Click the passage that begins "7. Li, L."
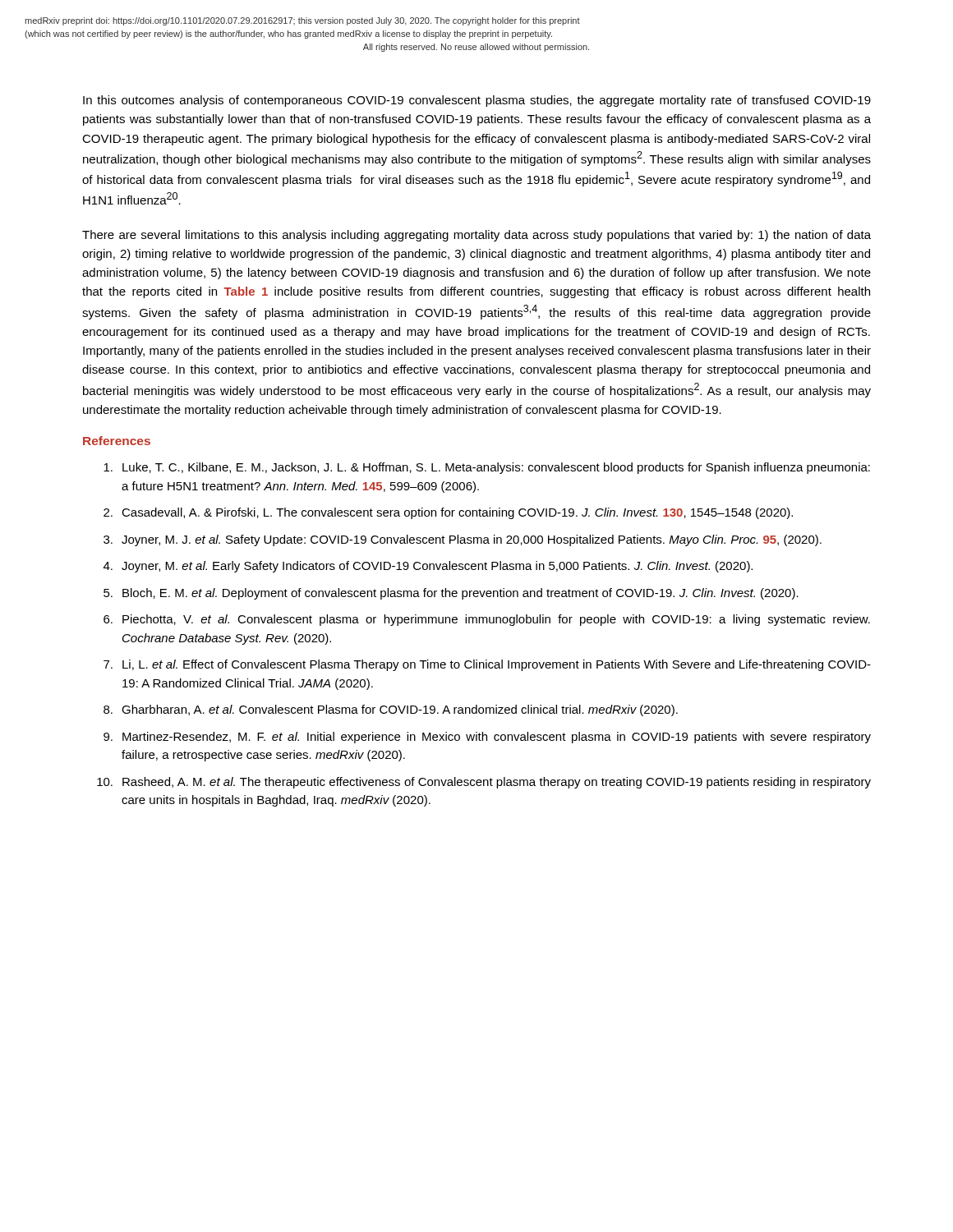 point(476,674)
